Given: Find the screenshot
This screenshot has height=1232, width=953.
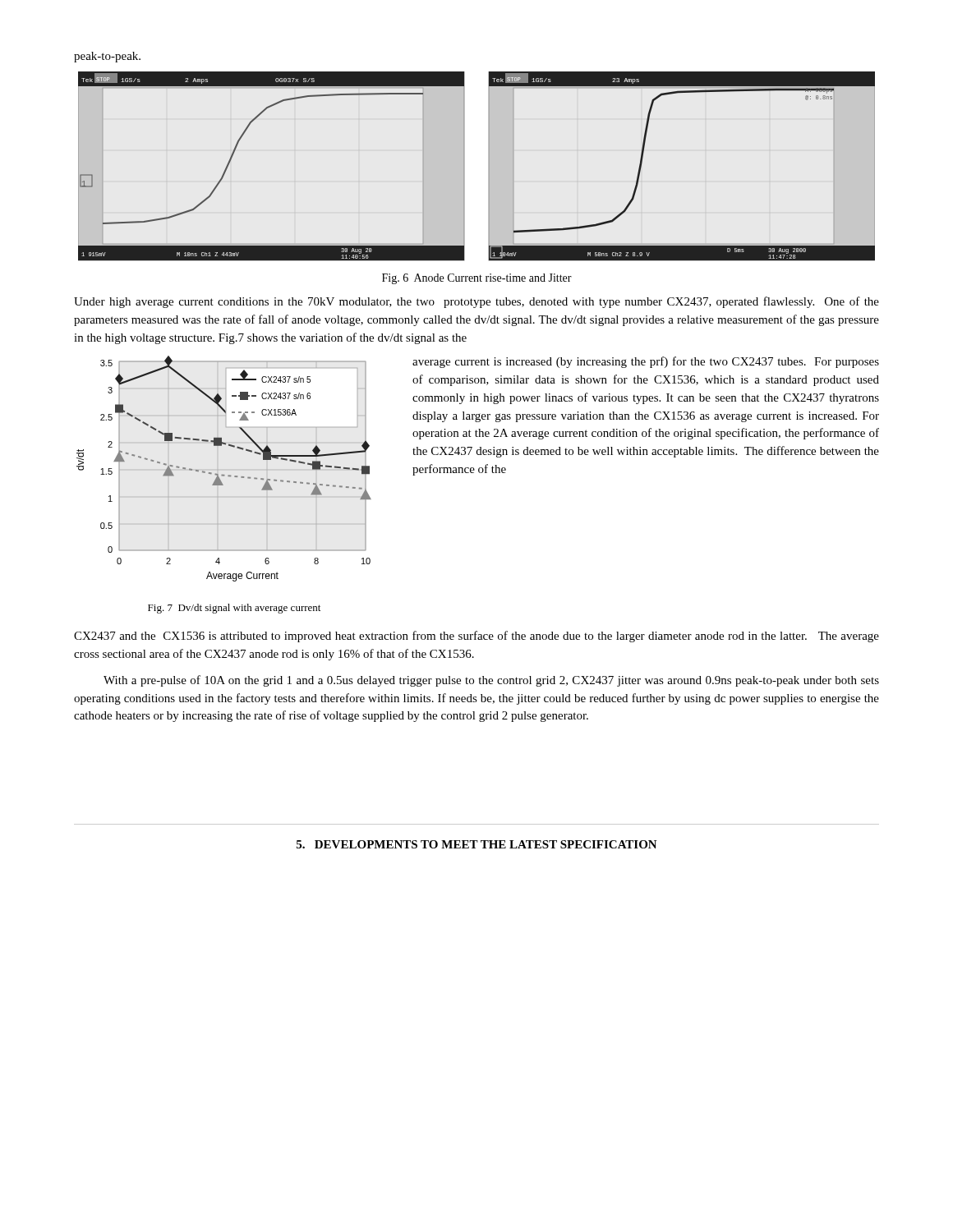Looking at the screenshot, I should click(476, 170).
